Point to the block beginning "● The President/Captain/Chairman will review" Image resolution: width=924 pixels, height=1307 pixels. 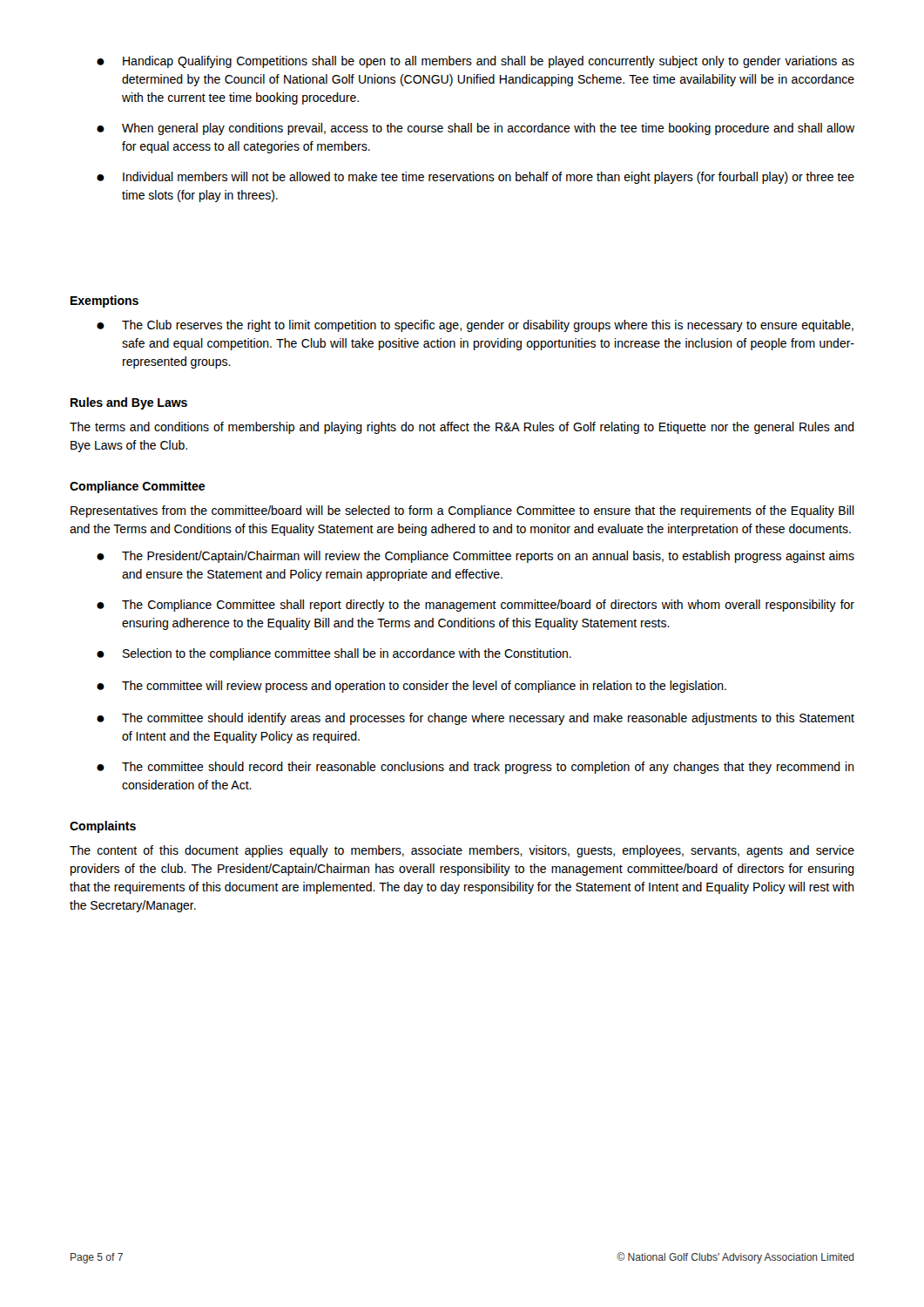(x=475, y=566)
